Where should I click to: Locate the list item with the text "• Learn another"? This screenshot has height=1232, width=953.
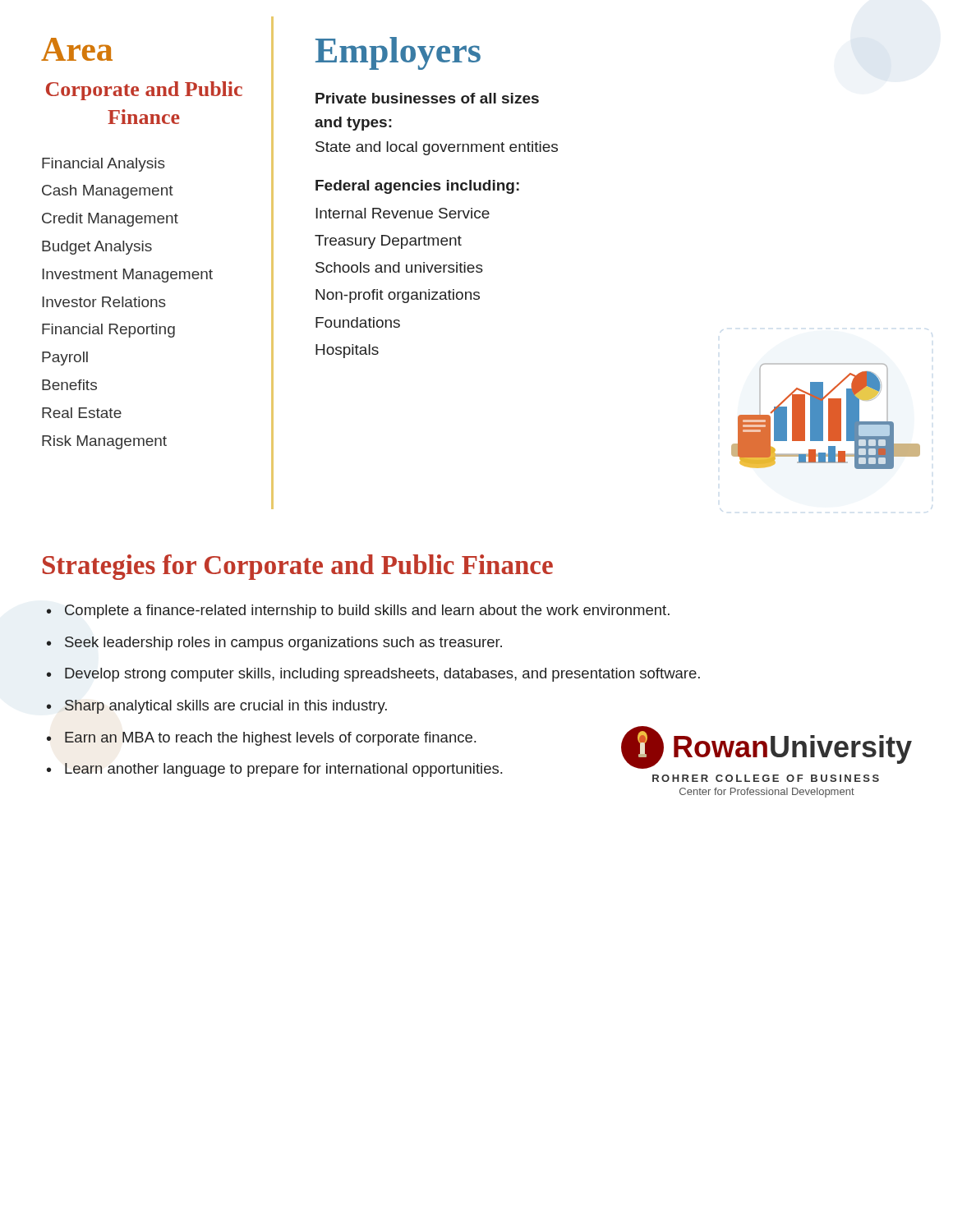(275, 769)
